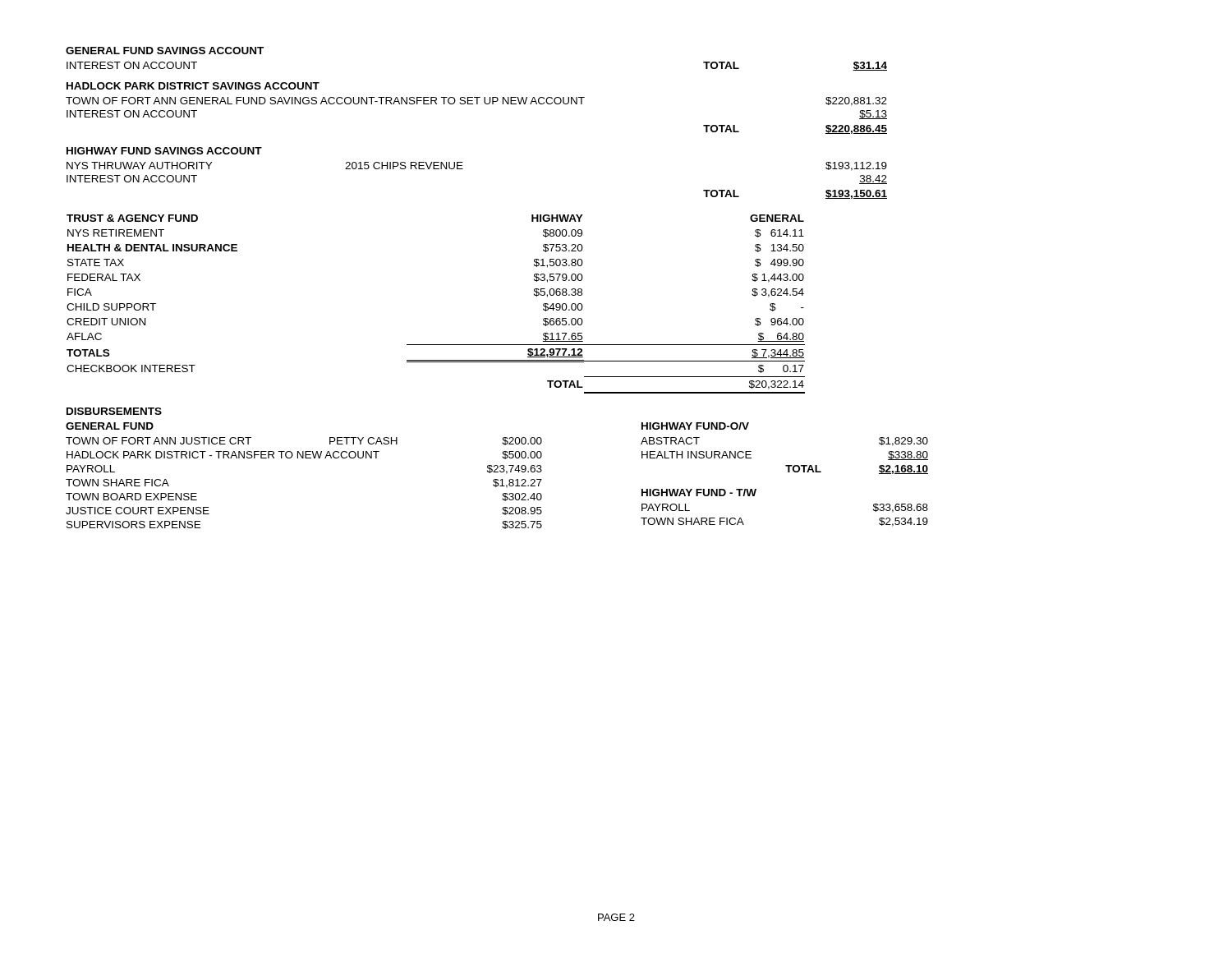Where does it say "HIGHWAY FUND - T/W"?
This screenshot has width=1232, height=953.
coord(699,493)
